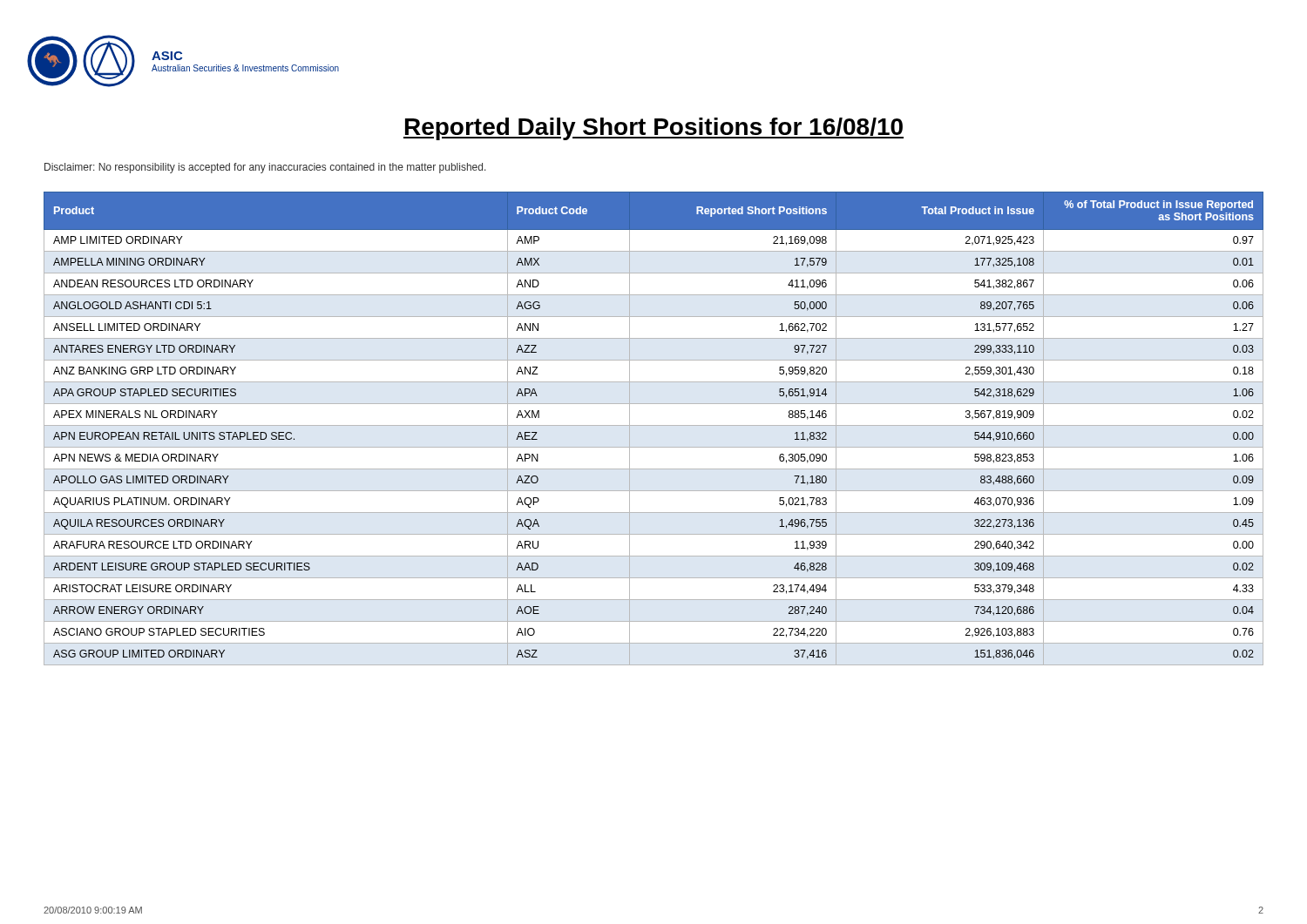The image size is (1307, 924).
Task: Select the logo
Action: (183, 61)
